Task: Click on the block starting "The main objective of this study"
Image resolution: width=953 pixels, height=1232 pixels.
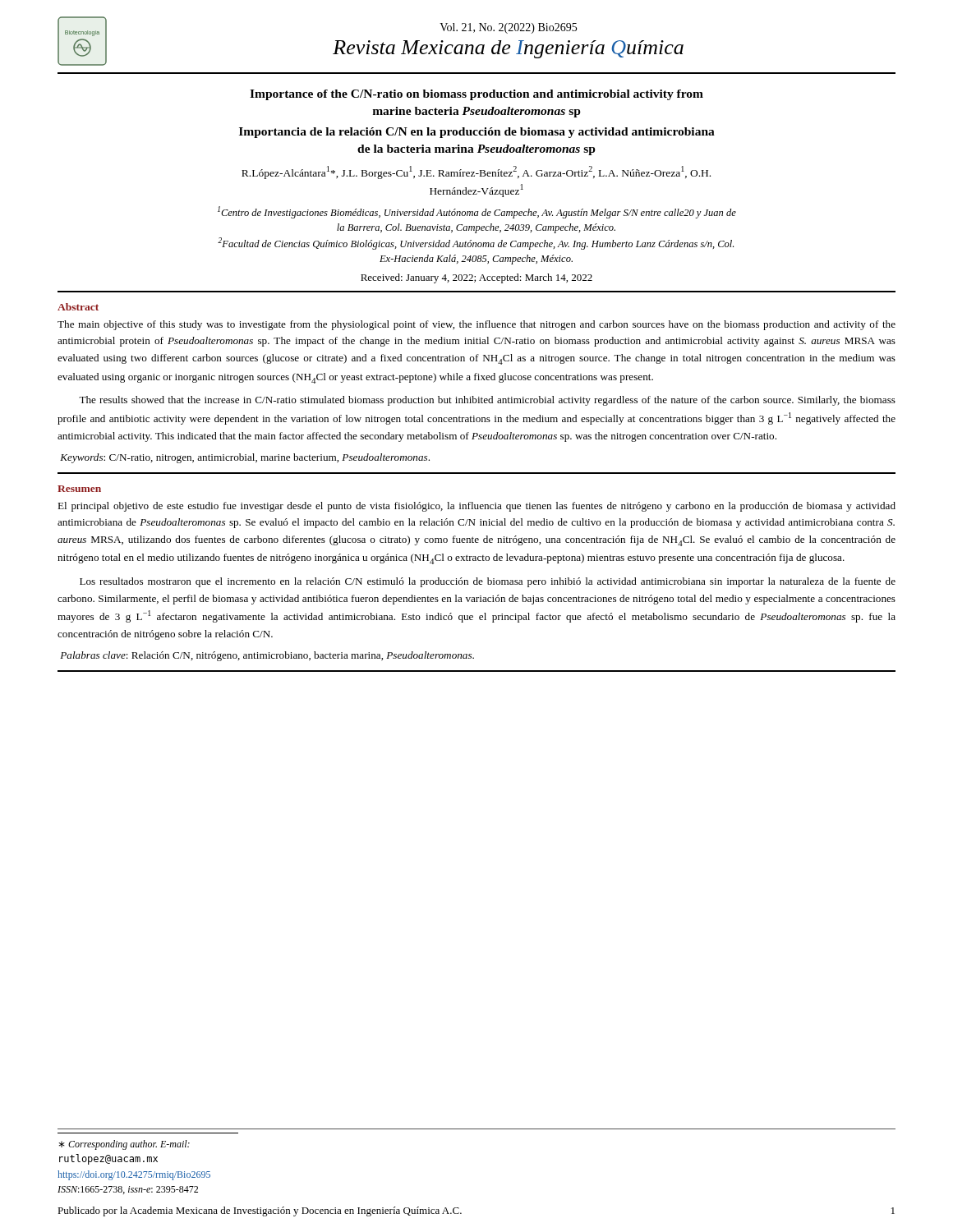Action: [476, 380]
